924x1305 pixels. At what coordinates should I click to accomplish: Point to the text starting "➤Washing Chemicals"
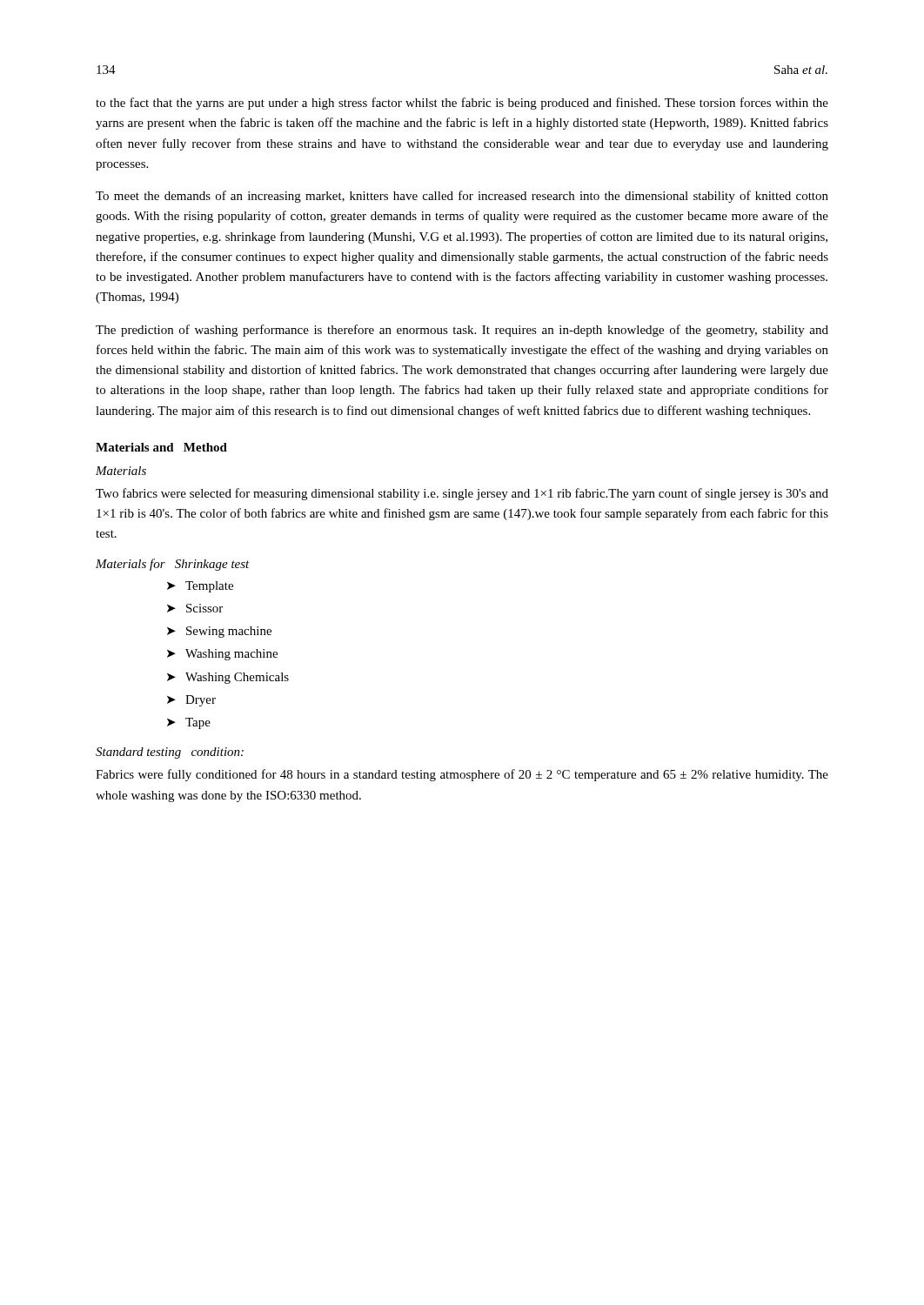tap(227, 677)
